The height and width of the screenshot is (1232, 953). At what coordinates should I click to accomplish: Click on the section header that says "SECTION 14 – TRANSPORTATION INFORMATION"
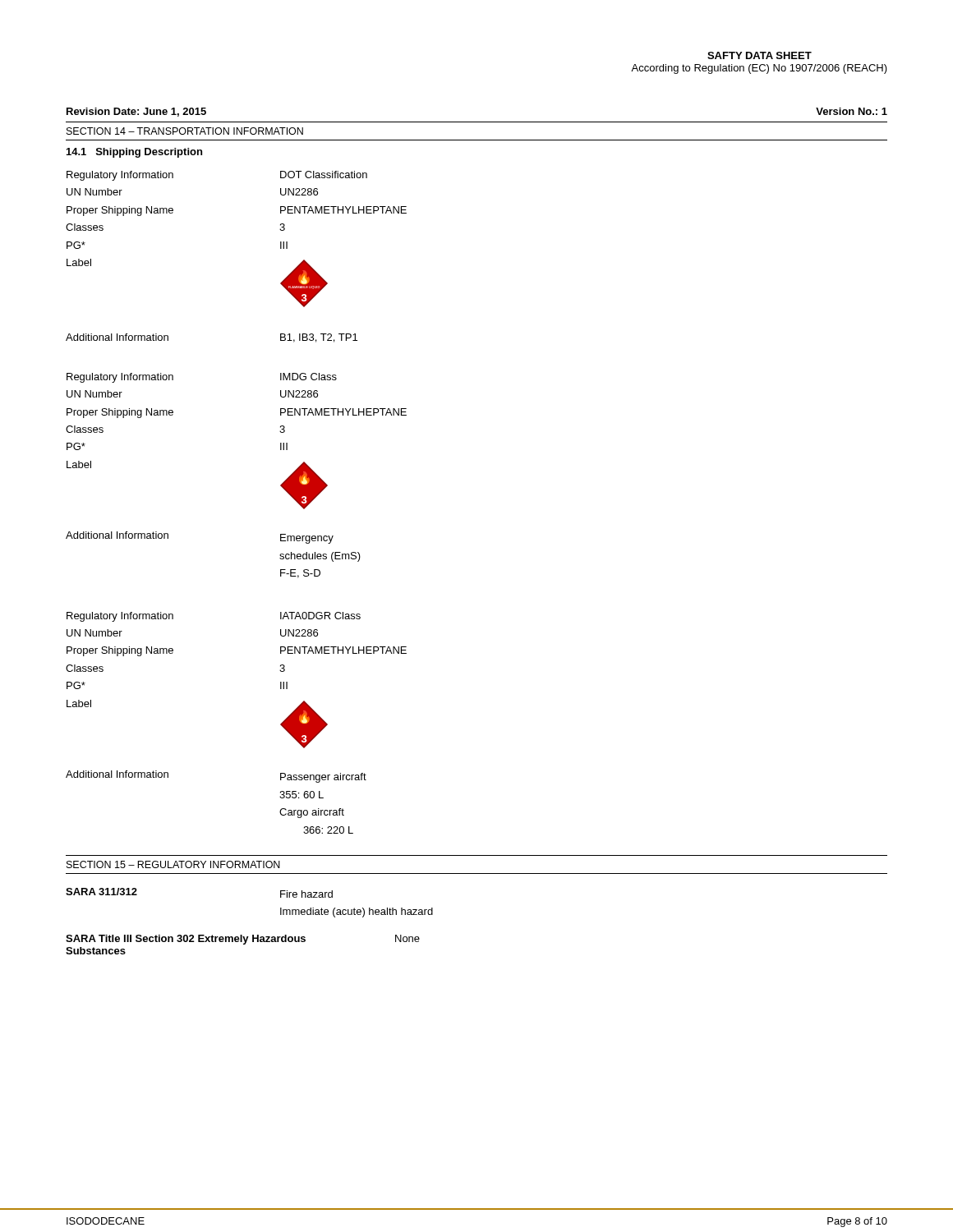click(185, 131)
